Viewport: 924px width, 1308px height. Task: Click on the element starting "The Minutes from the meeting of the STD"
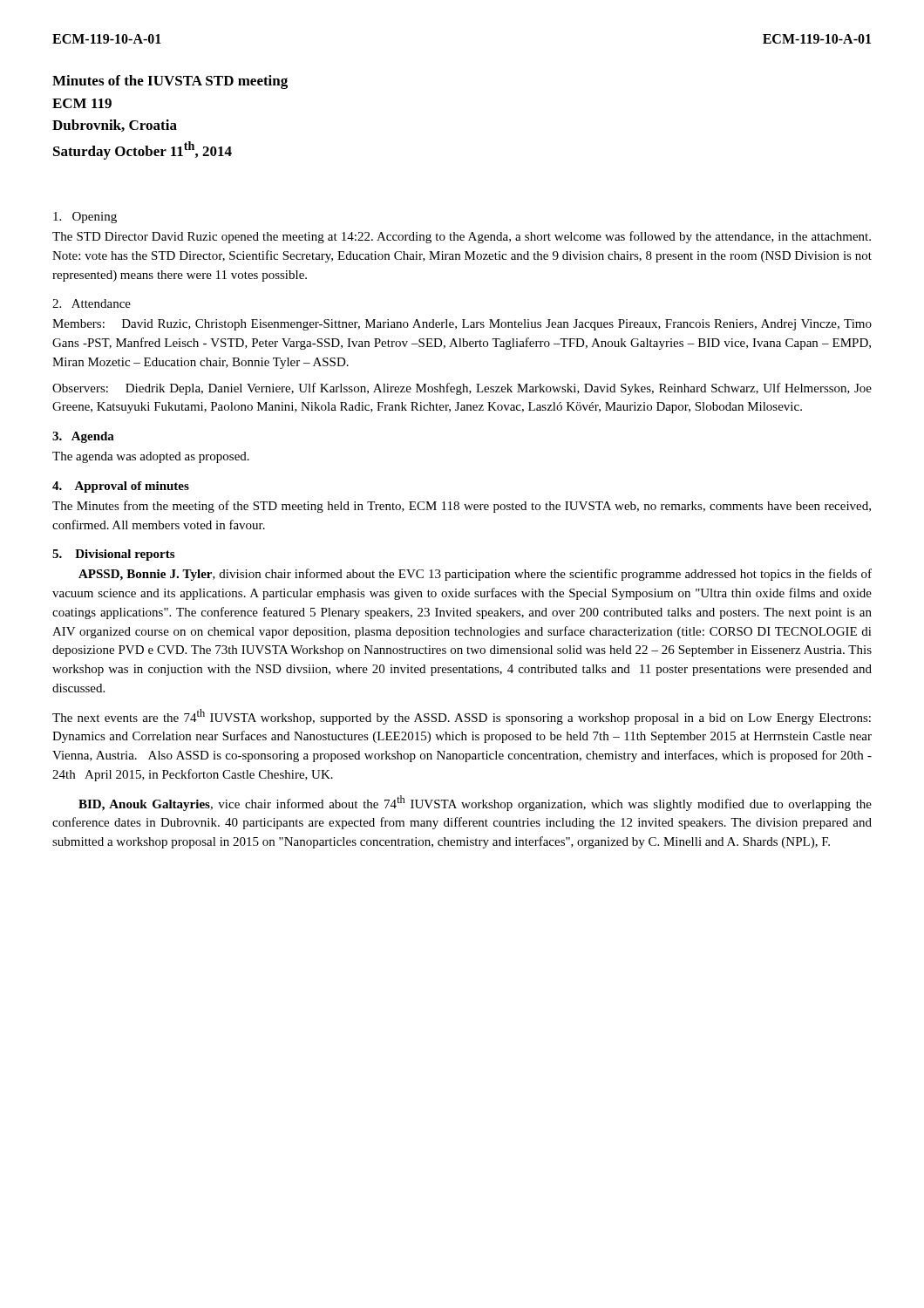462,516
